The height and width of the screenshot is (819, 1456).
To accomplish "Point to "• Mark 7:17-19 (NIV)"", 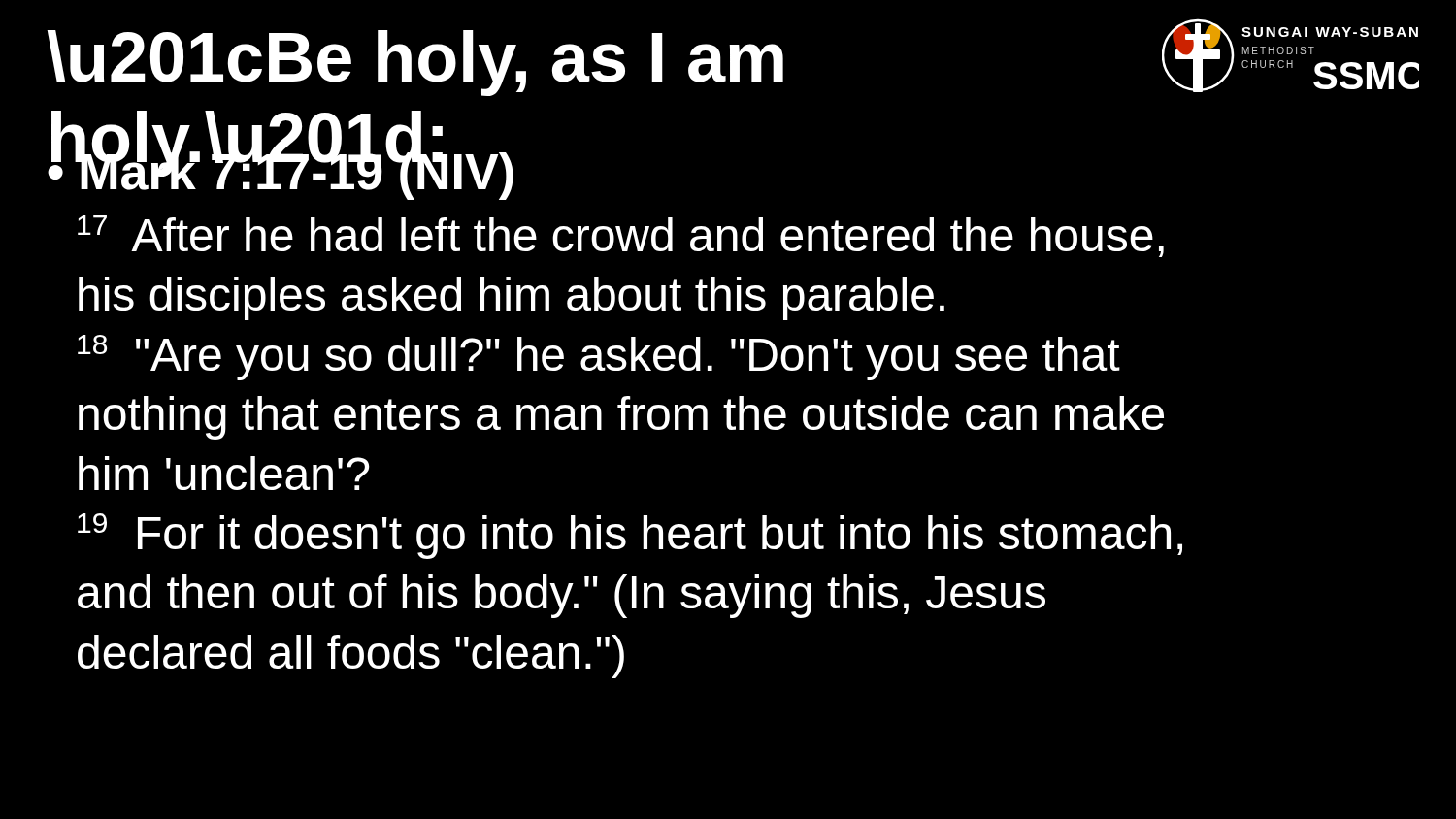I will tap(281, 173).
